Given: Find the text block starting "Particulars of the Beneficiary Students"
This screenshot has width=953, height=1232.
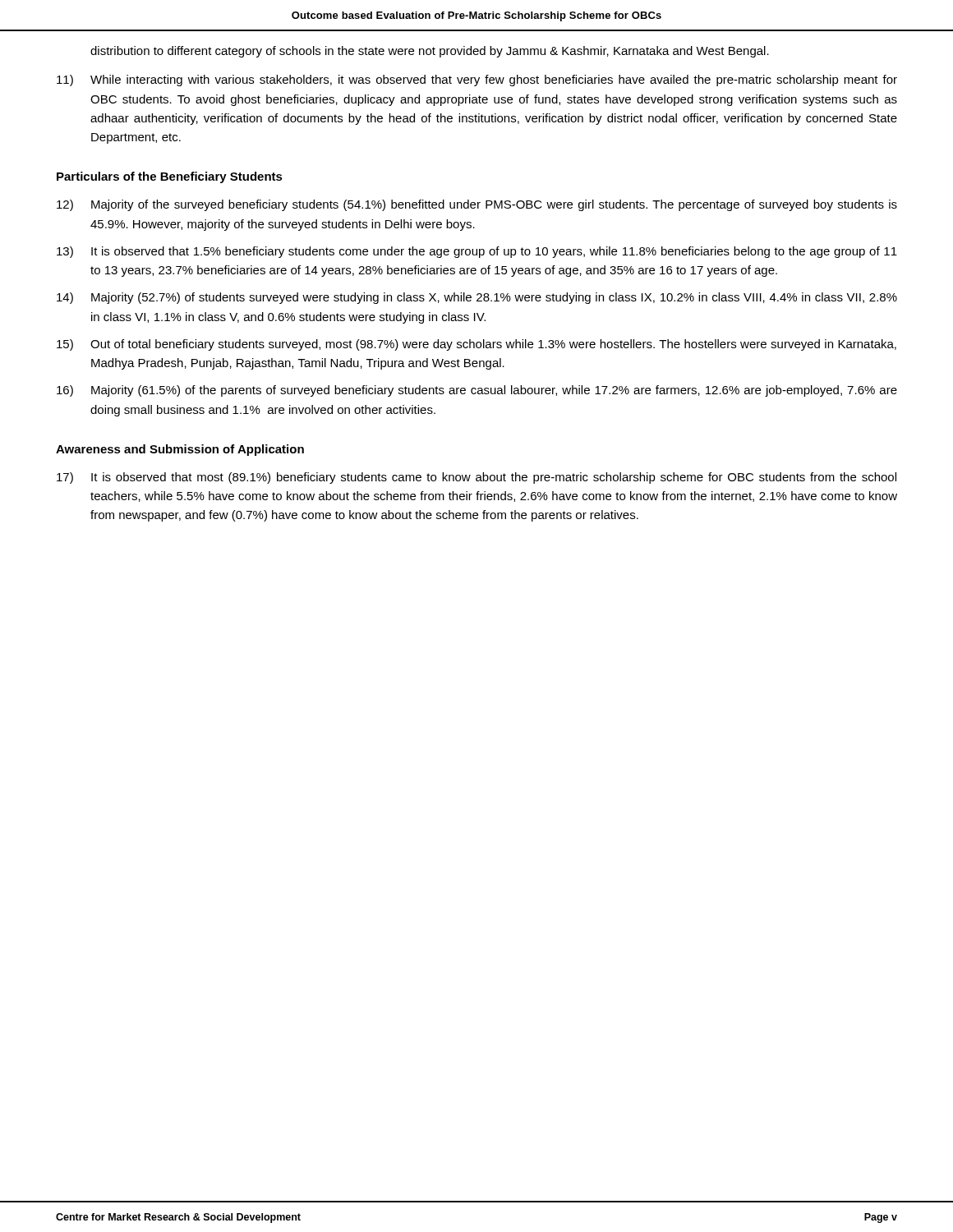Looking at the screenshot, I should [169, 176].
